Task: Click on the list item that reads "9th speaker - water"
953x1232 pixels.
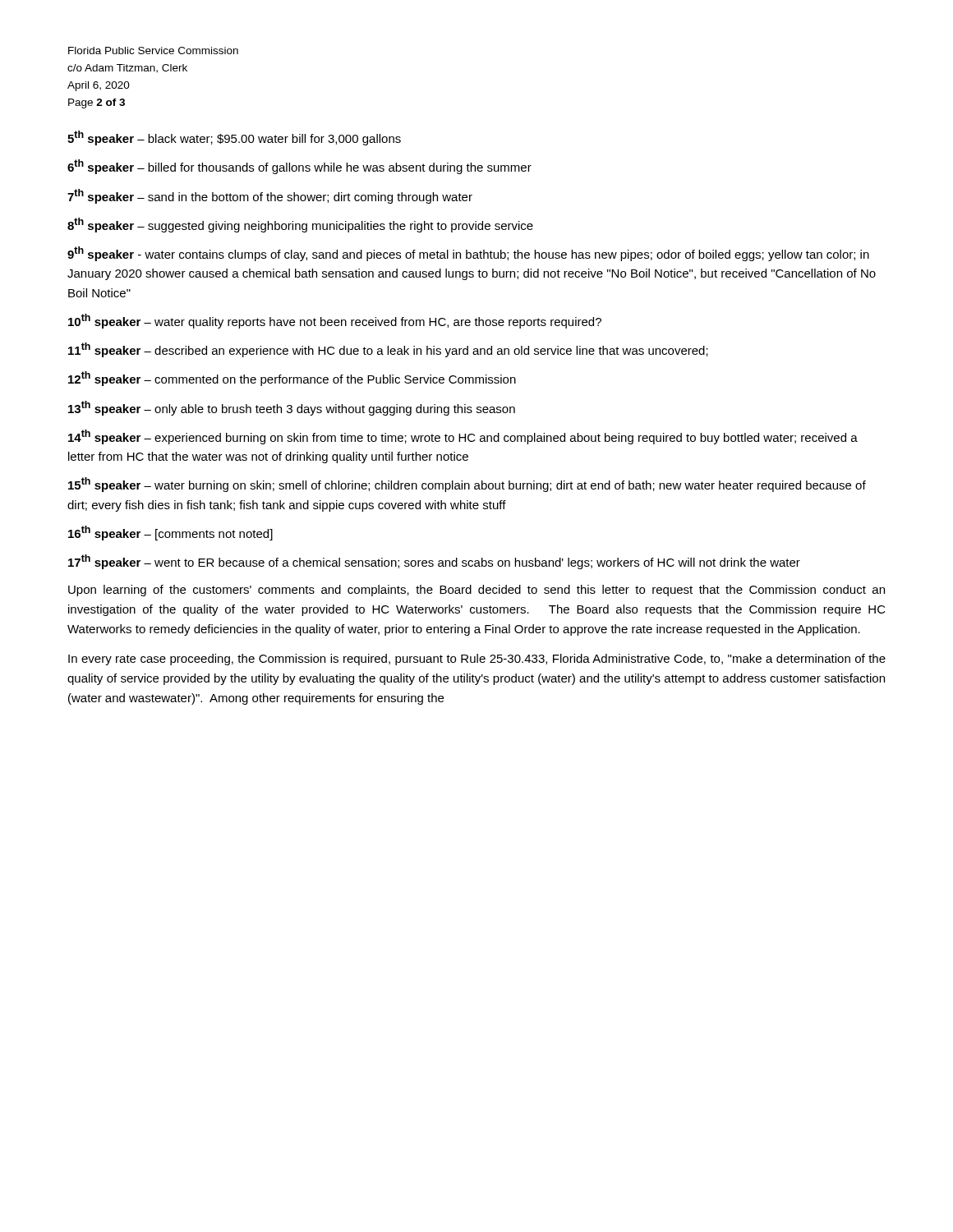Action: [472, 272]
